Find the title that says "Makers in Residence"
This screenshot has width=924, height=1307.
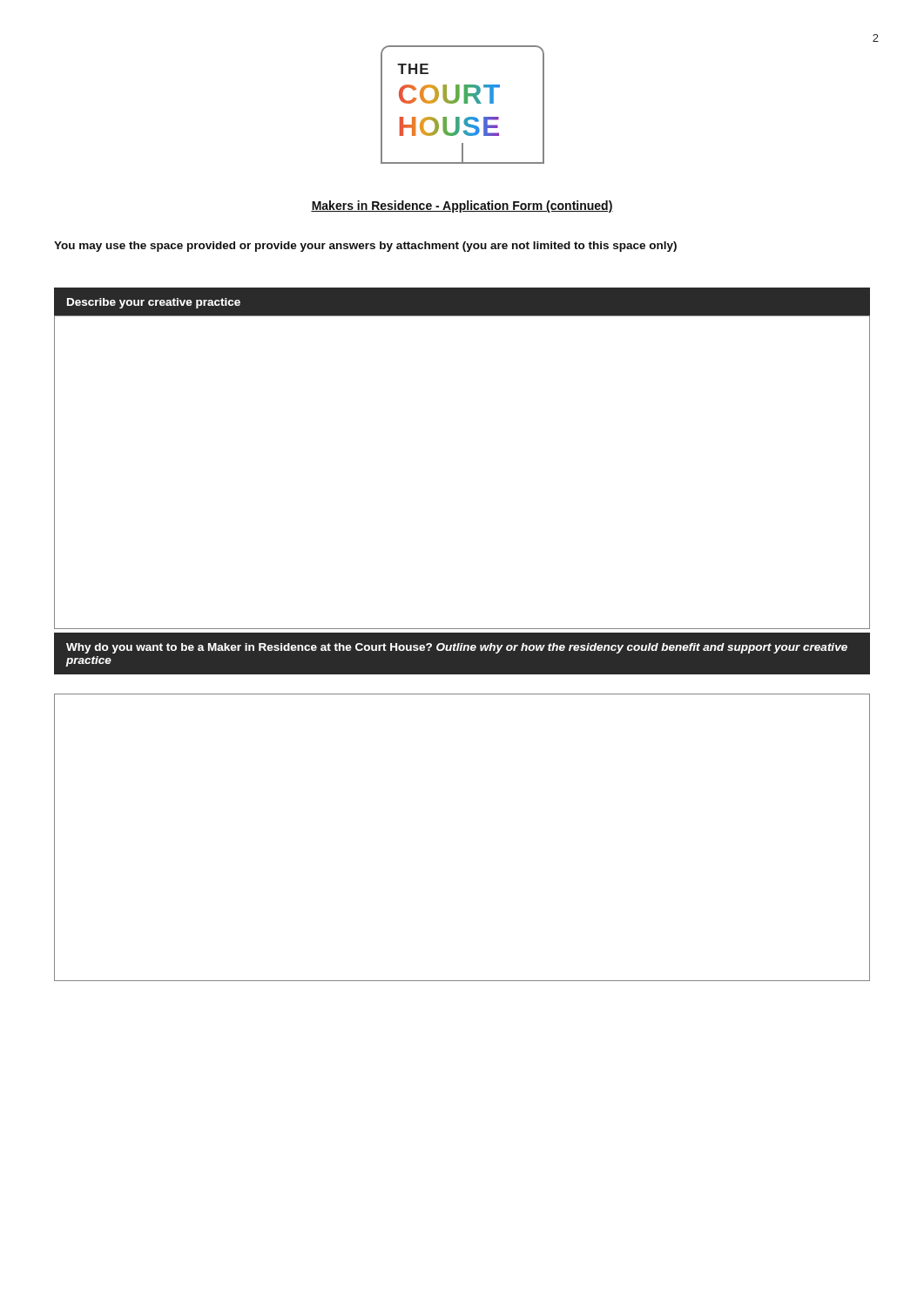462,206
